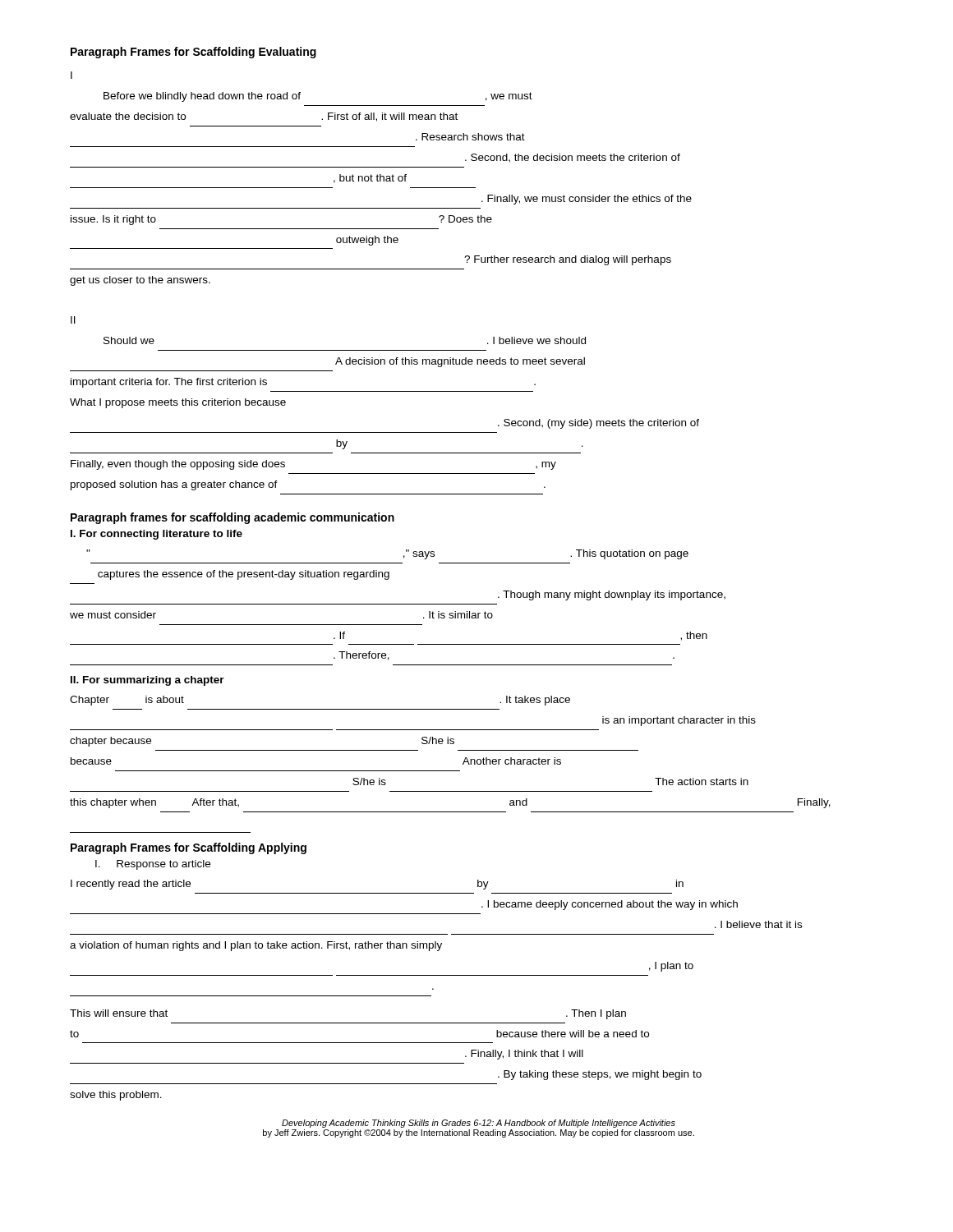Click where it says "I. Response to article"
This screenshot has width=953, height=1232.
[153, 864]
